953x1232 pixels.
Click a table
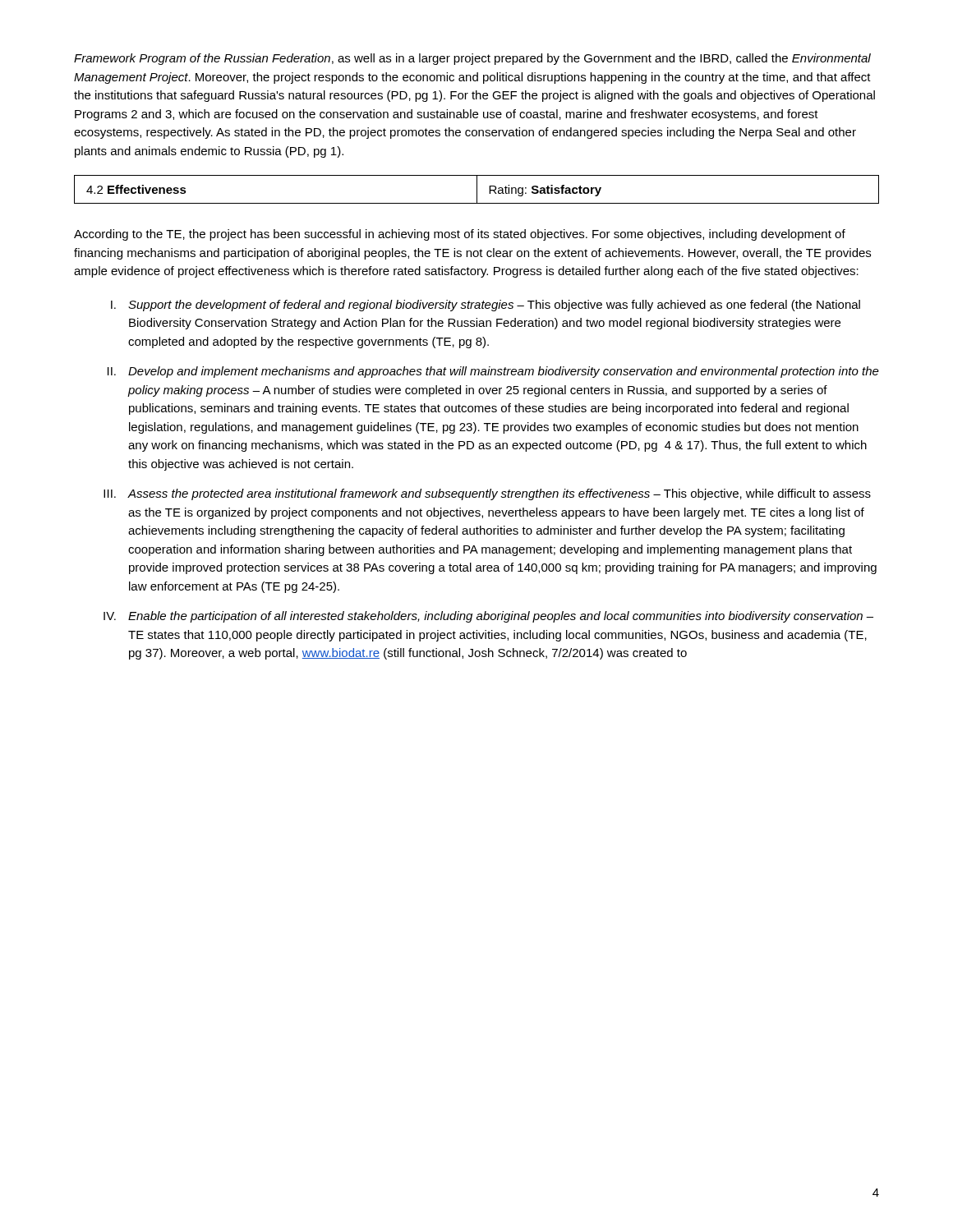pyautogui.click(x=476, y=189)
